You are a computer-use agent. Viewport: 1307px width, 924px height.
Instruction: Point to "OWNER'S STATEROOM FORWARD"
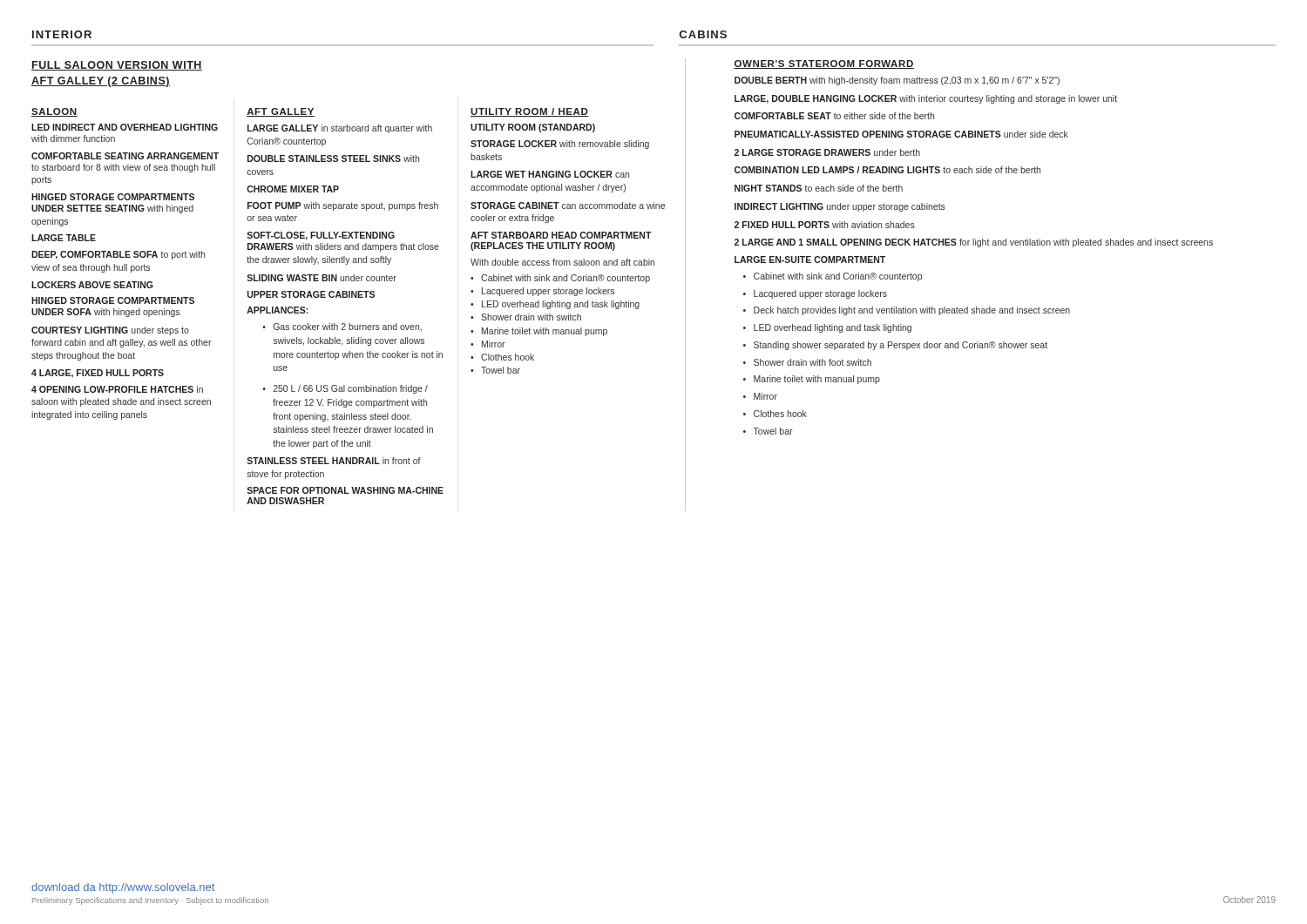pos(824,64)
